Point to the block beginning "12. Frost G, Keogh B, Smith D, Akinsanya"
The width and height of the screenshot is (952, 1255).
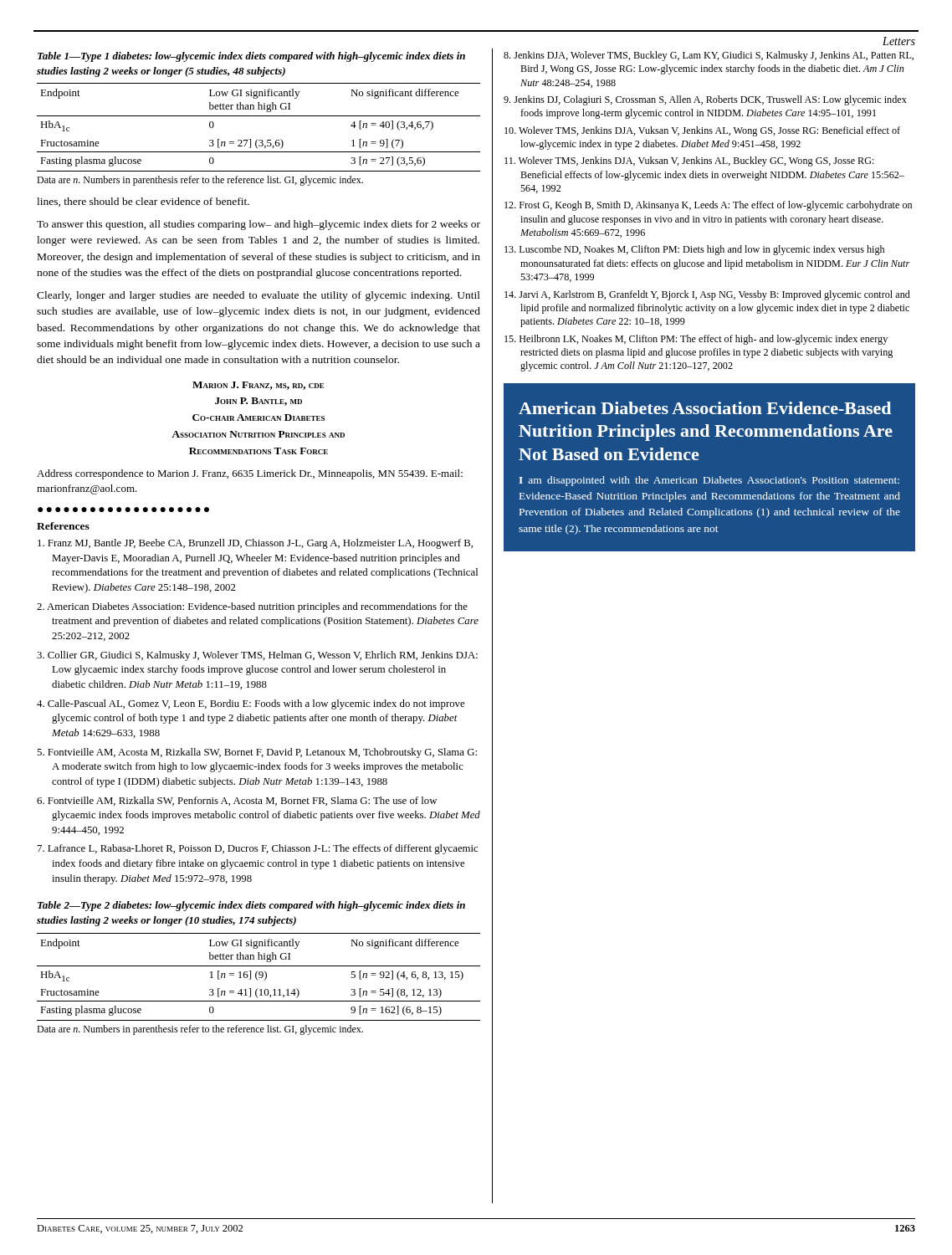(x=708, y=219)
